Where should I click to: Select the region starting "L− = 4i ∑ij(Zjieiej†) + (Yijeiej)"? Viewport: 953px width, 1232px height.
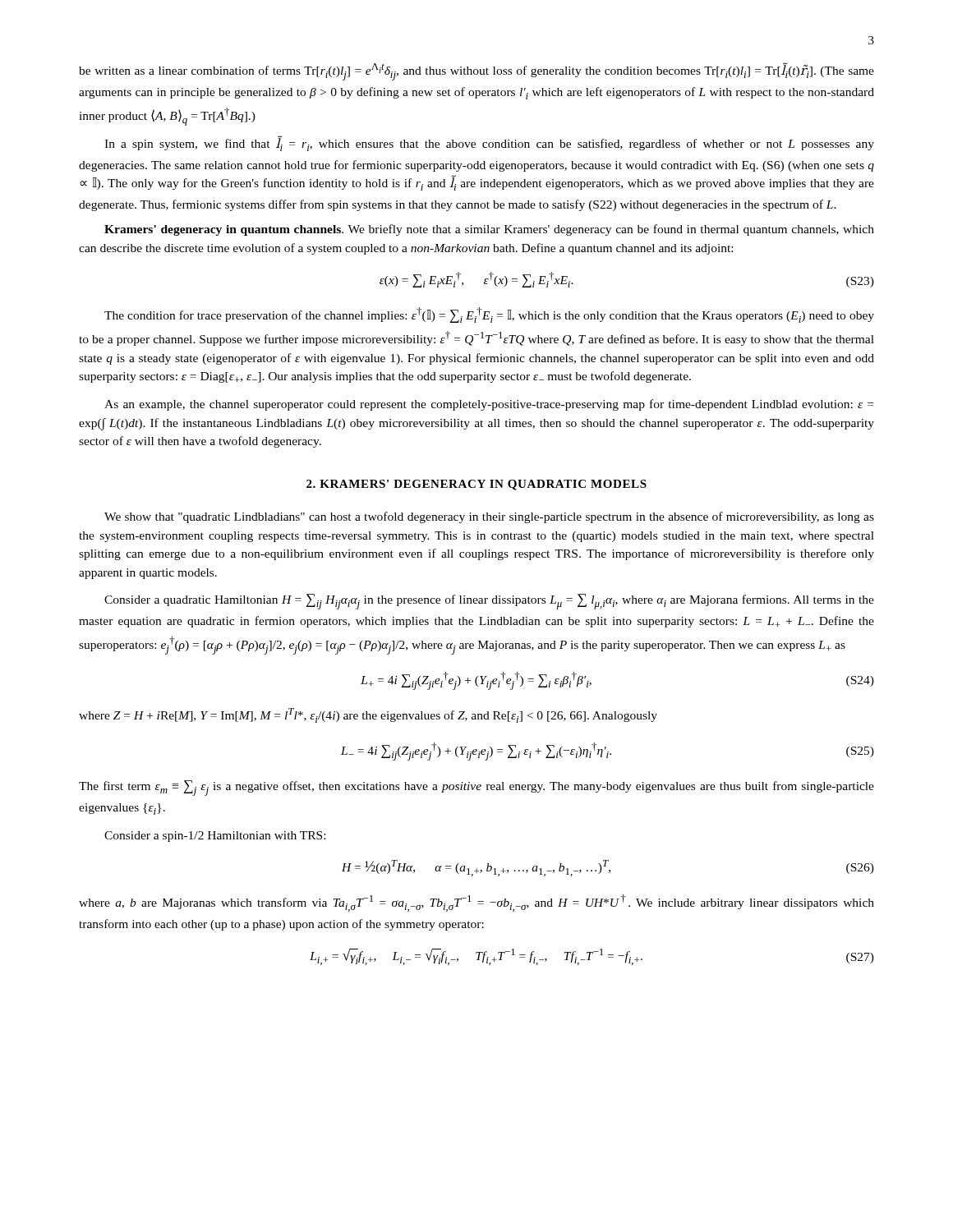pyautogui.click(x=476, y=751)
